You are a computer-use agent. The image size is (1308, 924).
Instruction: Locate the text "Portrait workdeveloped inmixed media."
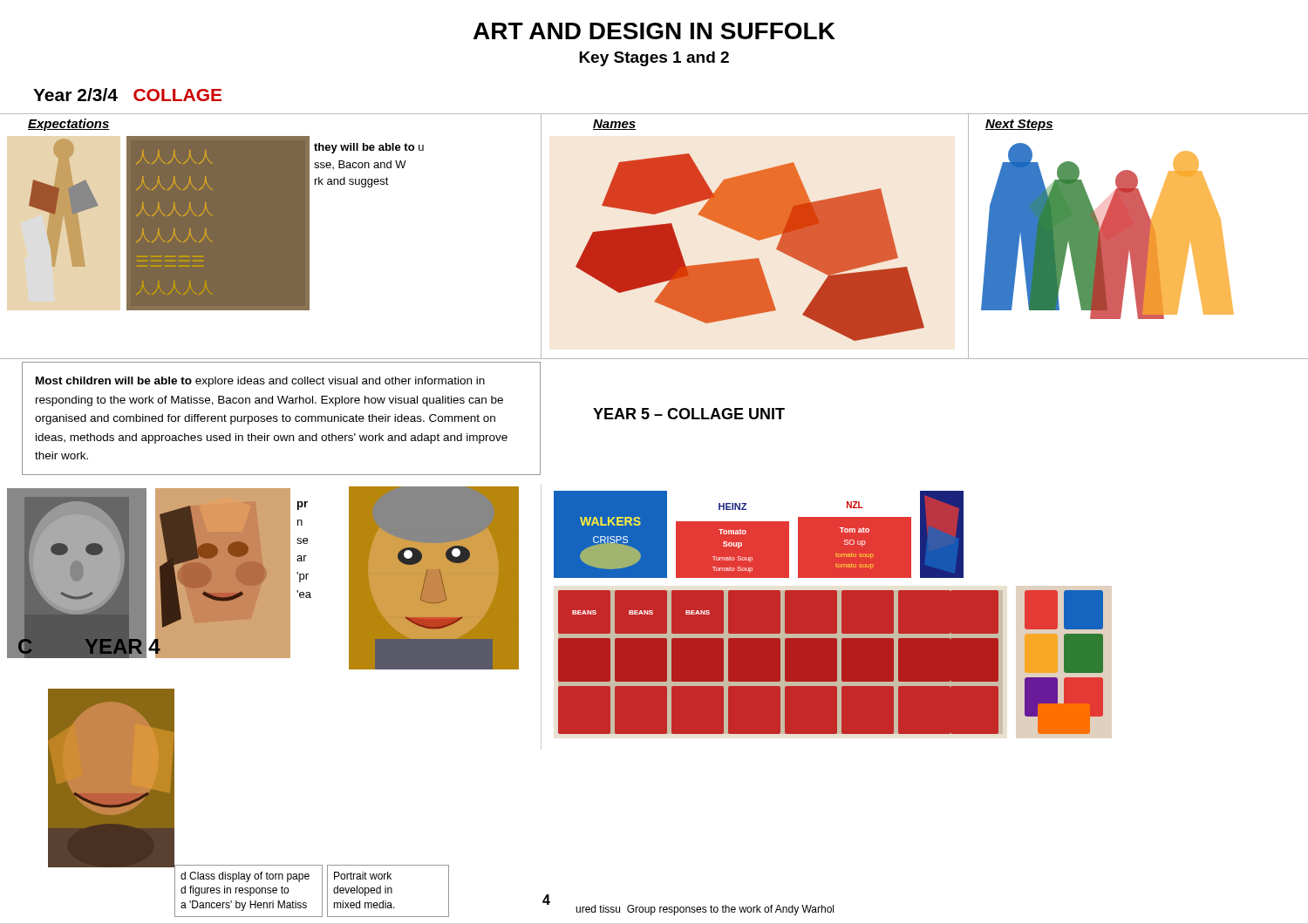[x=364, y=890]
